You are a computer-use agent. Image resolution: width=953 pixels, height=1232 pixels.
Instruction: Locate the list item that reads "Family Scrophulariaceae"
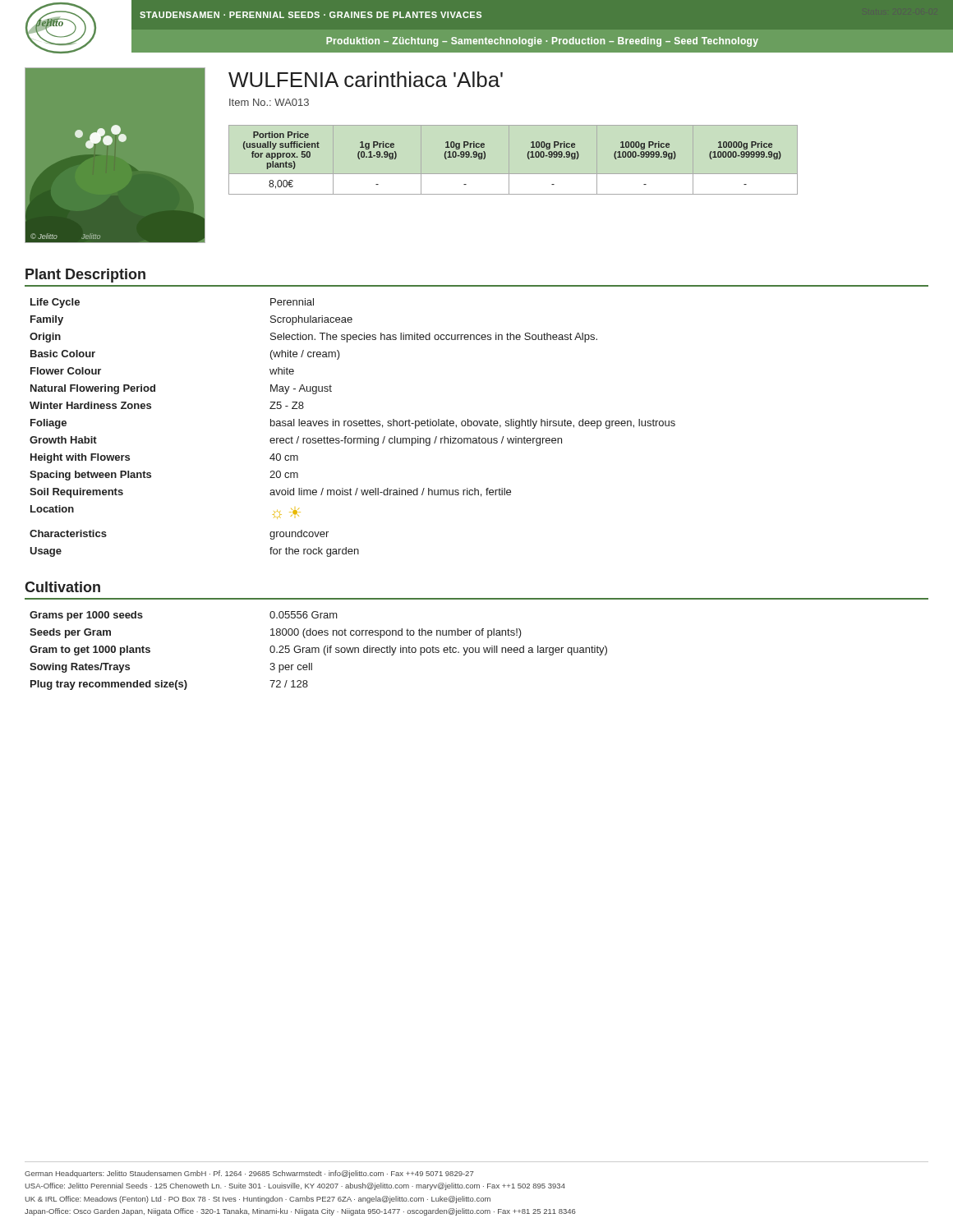pyautogui.click(x=41, y=320)
